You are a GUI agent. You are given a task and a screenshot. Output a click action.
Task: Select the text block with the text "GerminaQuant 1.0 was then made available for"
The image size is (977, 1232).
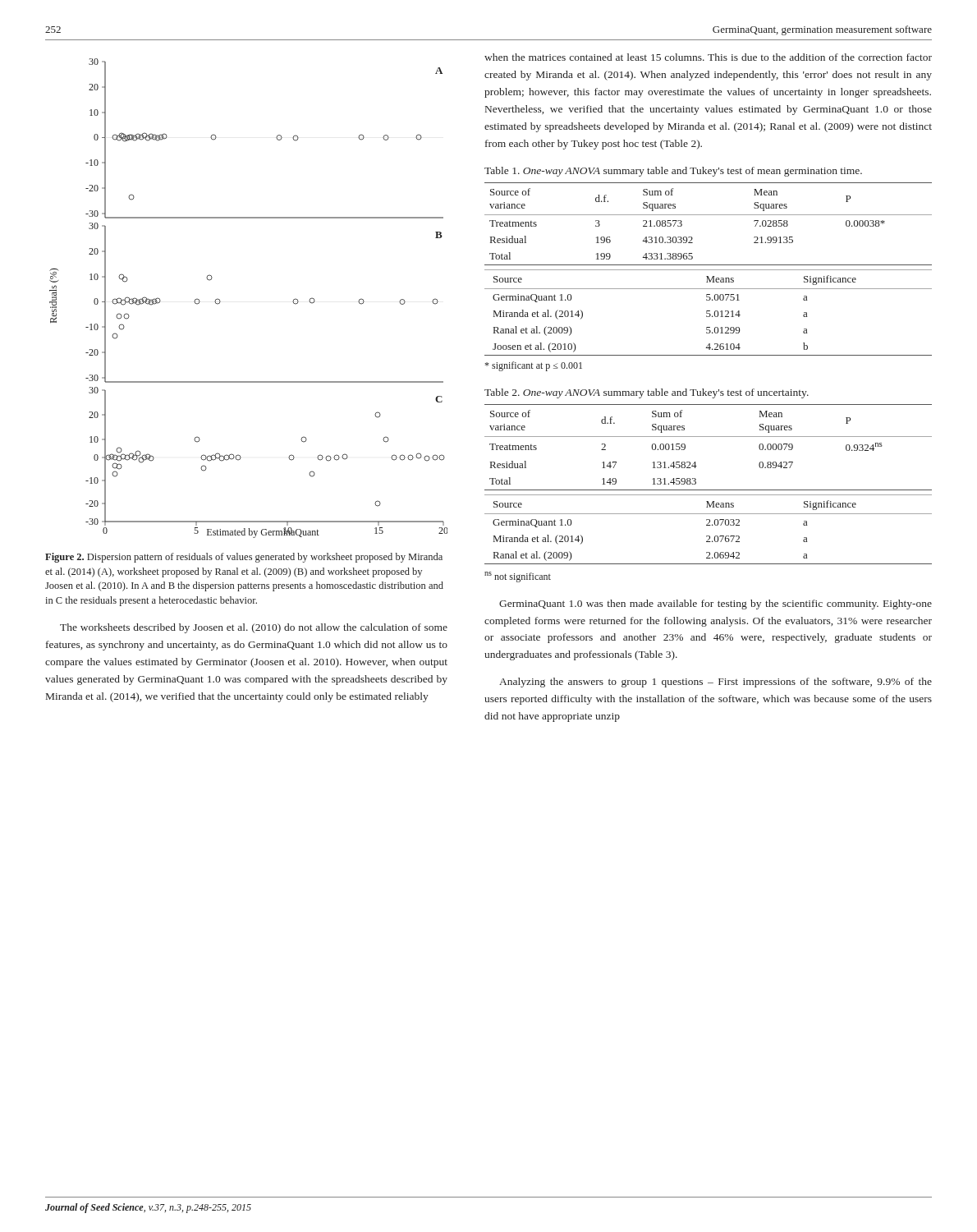click(708, 629)
